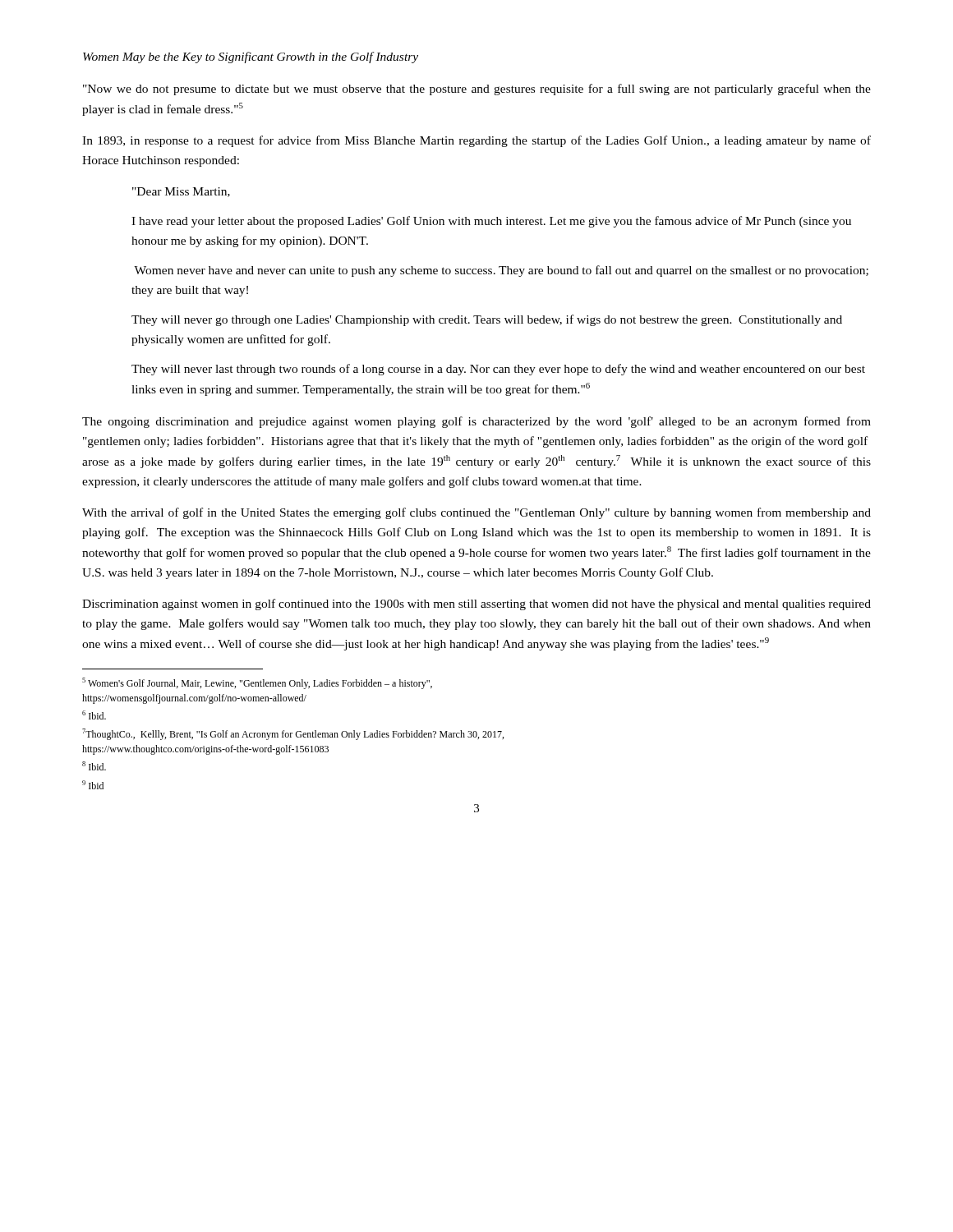Click on the text block that reads "The ongoing discrimination"
Image resolution: width=953 pixels, height=1232 pixels.
pos(476,451)
